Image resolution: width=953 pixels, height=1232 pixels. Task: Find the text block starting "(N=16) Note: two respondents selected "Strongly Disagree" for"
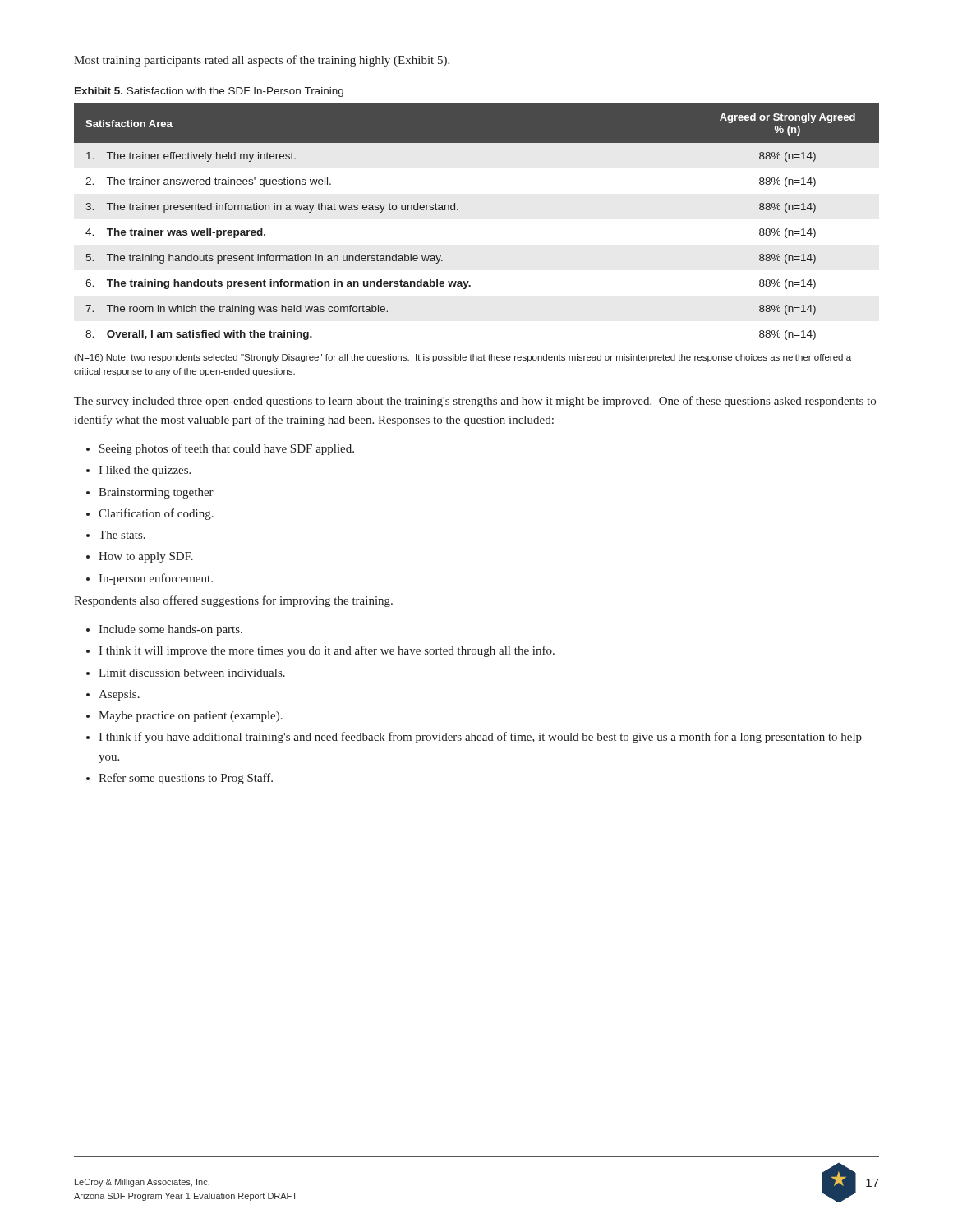tap(476, 365)
